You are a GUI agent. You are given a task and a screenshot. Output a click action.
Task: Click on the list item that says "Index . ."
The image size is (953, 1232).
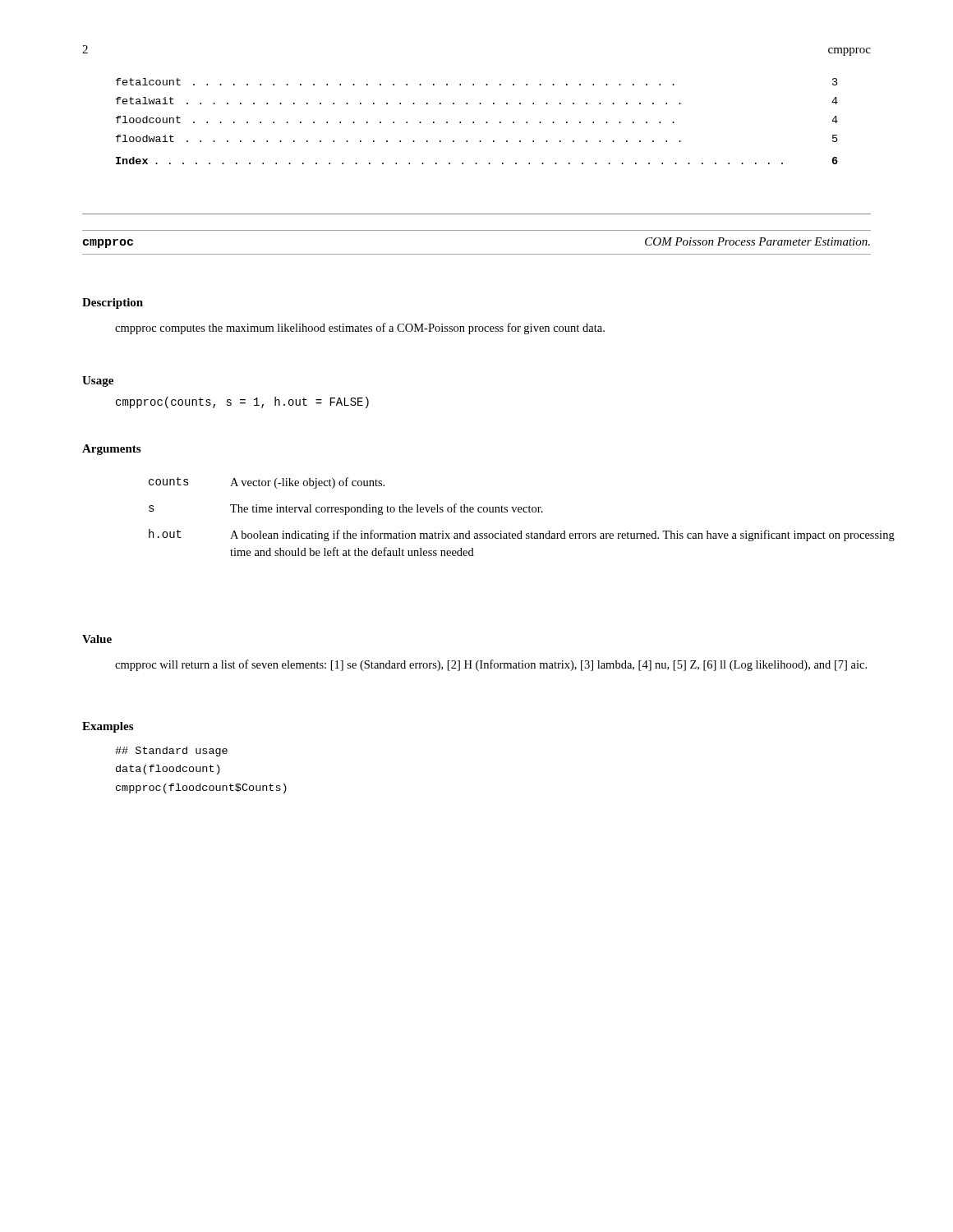476,162
